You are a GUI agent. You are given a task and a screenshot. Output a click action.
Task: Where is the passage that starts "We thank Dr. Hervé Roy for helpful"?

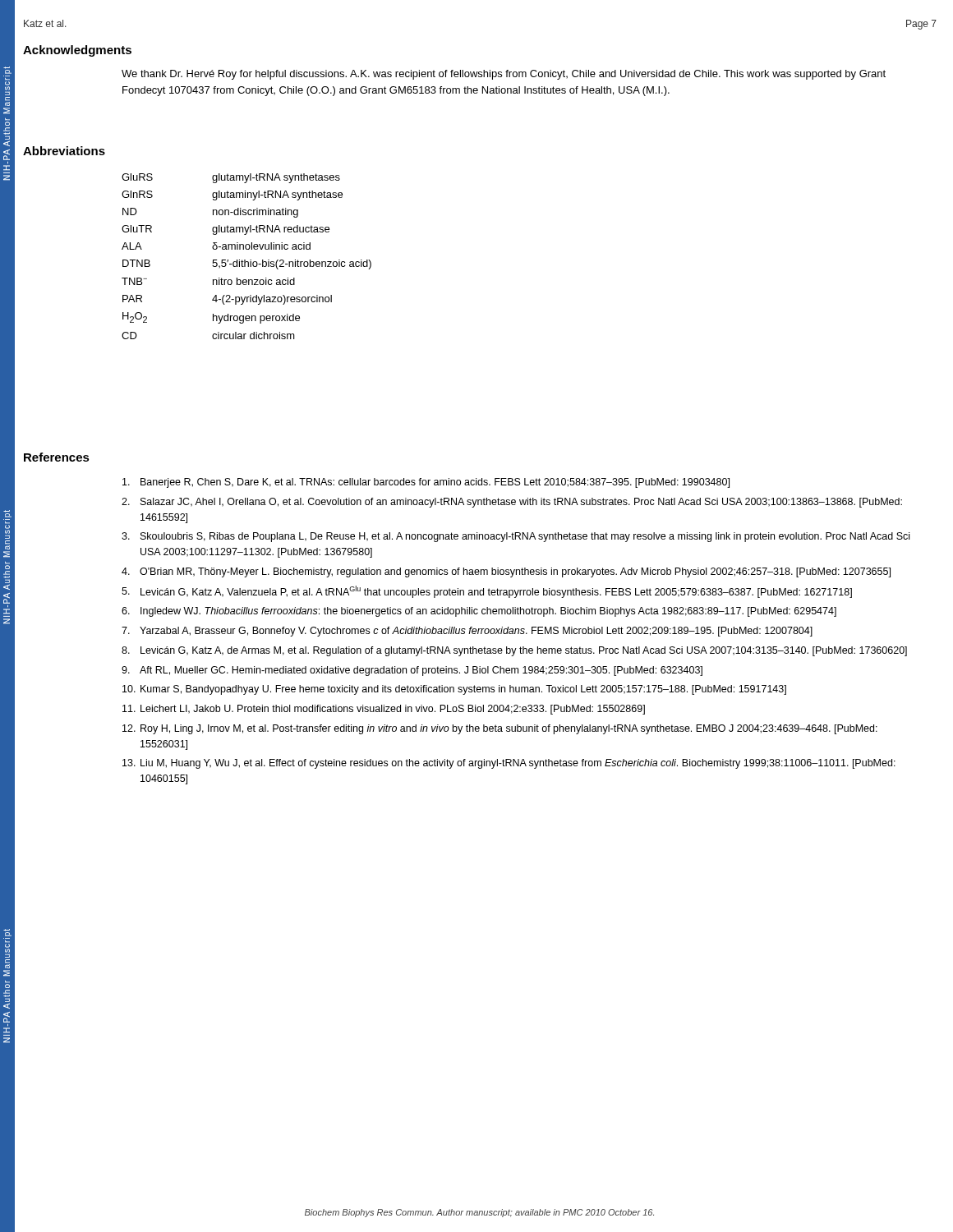click(504, 82)
